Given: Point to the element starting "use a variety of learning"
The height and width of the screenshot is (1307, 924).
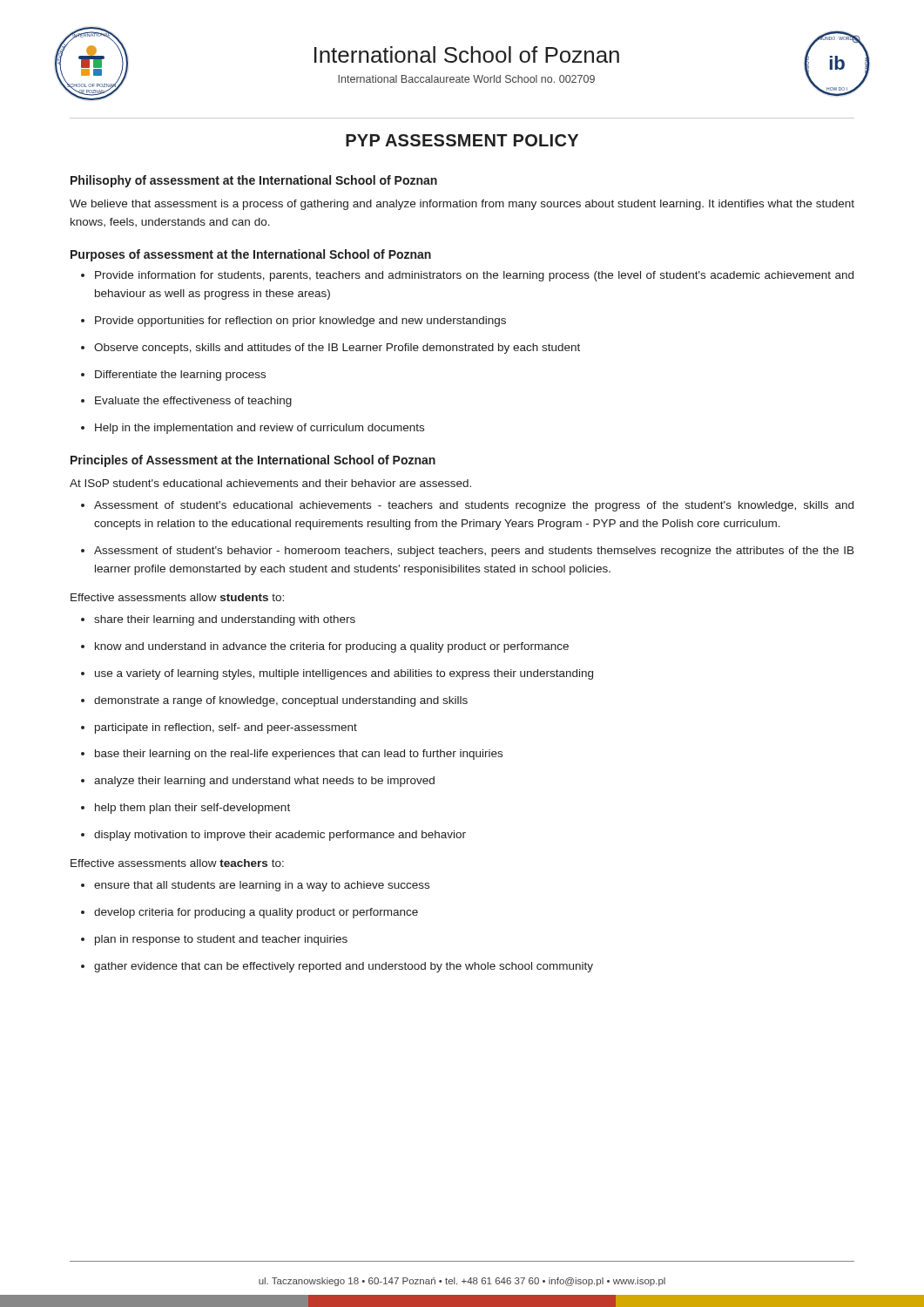Looking at the screenshot, I should point(344,673).
